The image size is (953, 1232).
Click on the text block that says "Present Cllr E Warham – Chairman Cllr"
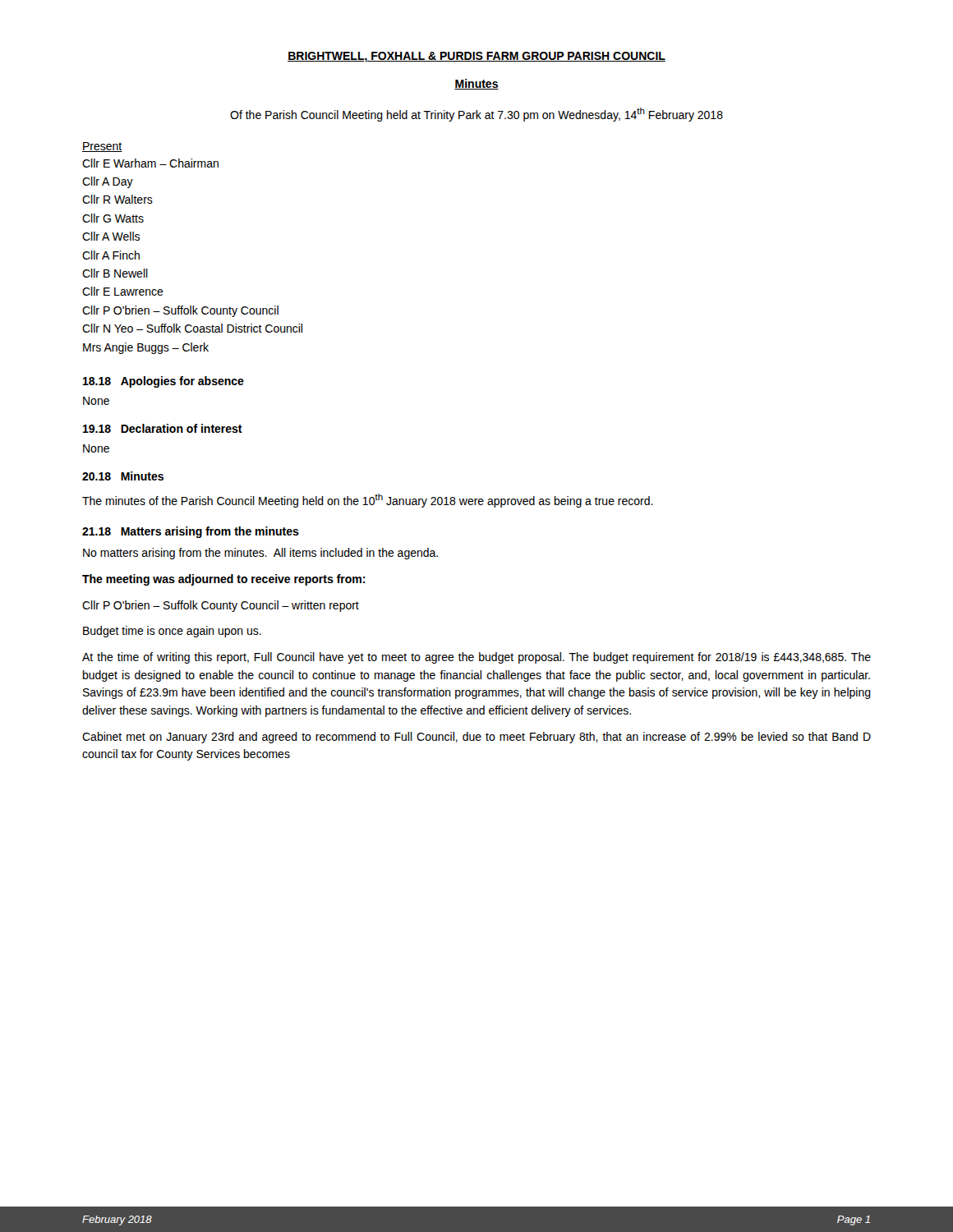pyautogui.click(x=102, y=147)
